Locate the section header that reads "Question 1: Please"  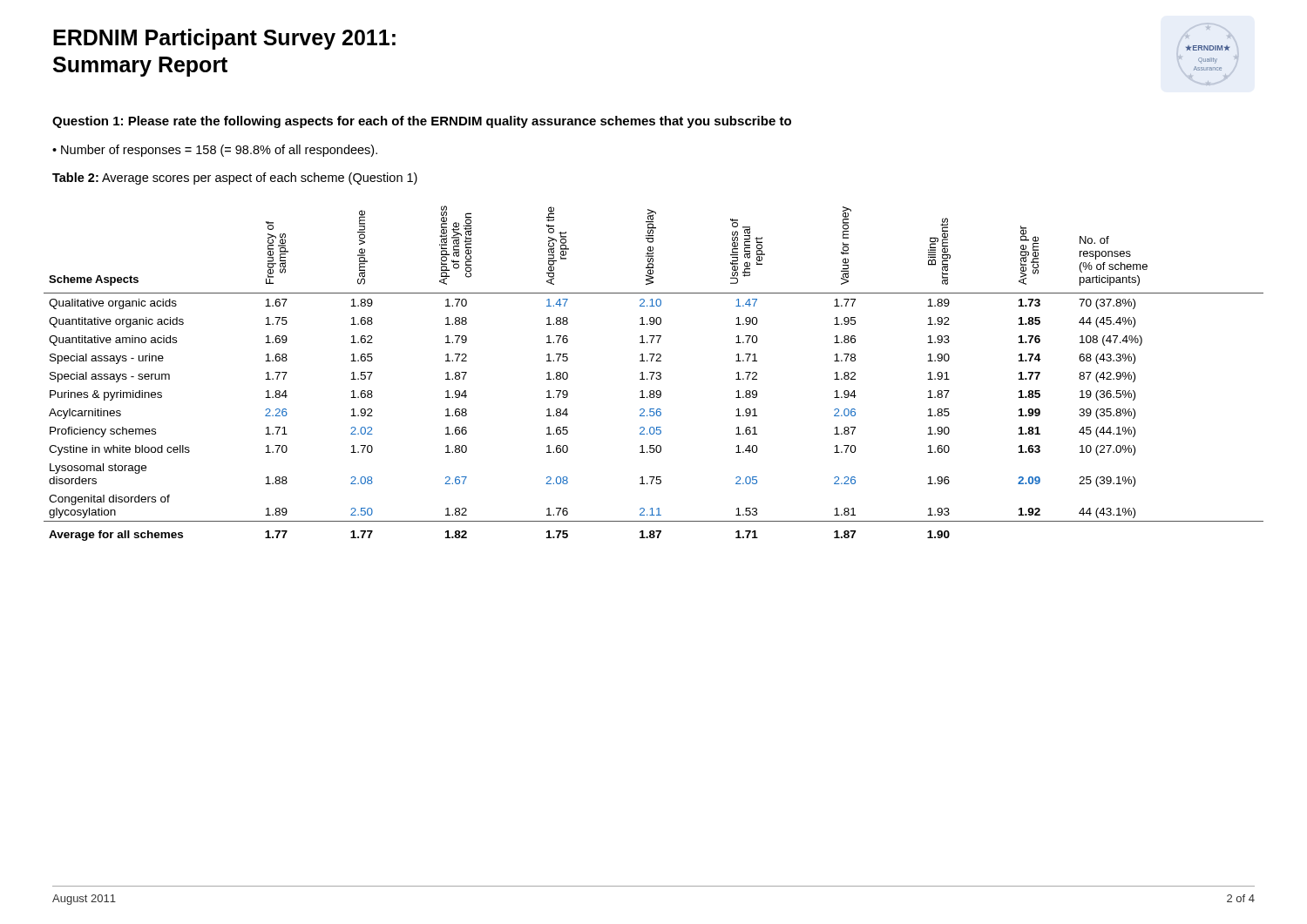422,121
